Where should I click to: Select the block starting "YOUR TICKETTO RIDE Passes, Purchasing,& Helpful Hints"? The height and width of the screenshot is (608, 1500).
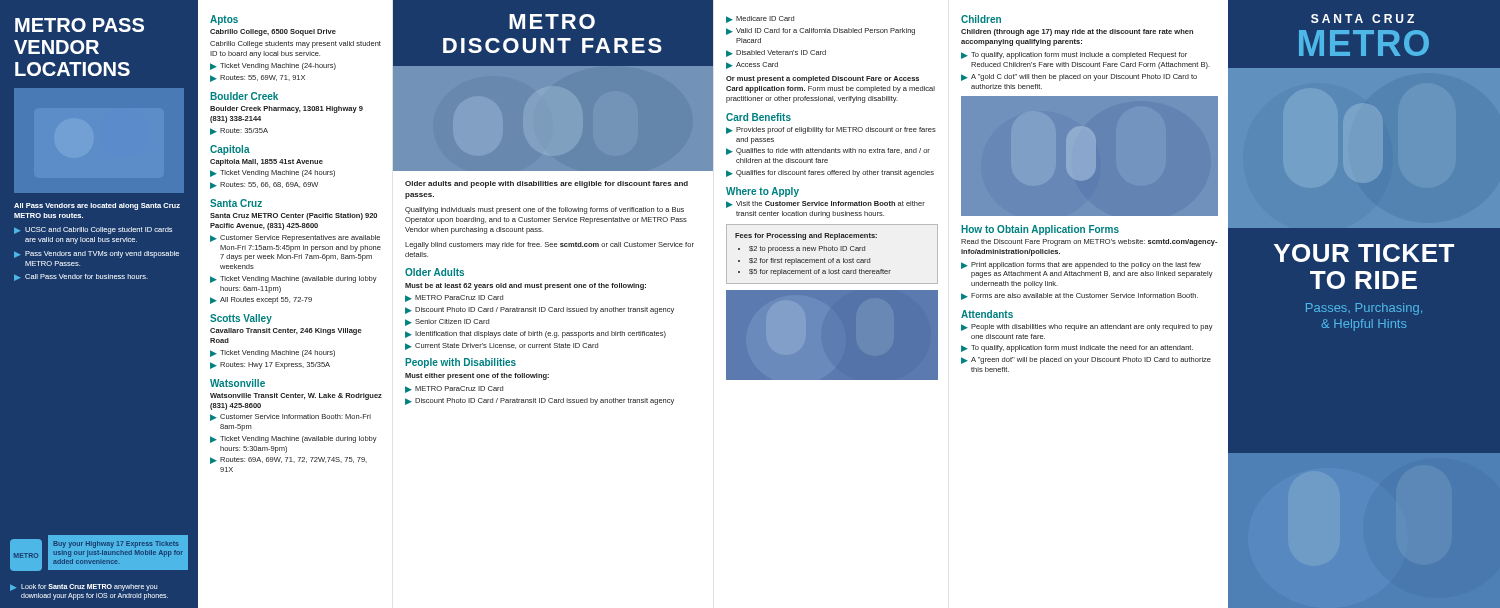pos(1364,286)
